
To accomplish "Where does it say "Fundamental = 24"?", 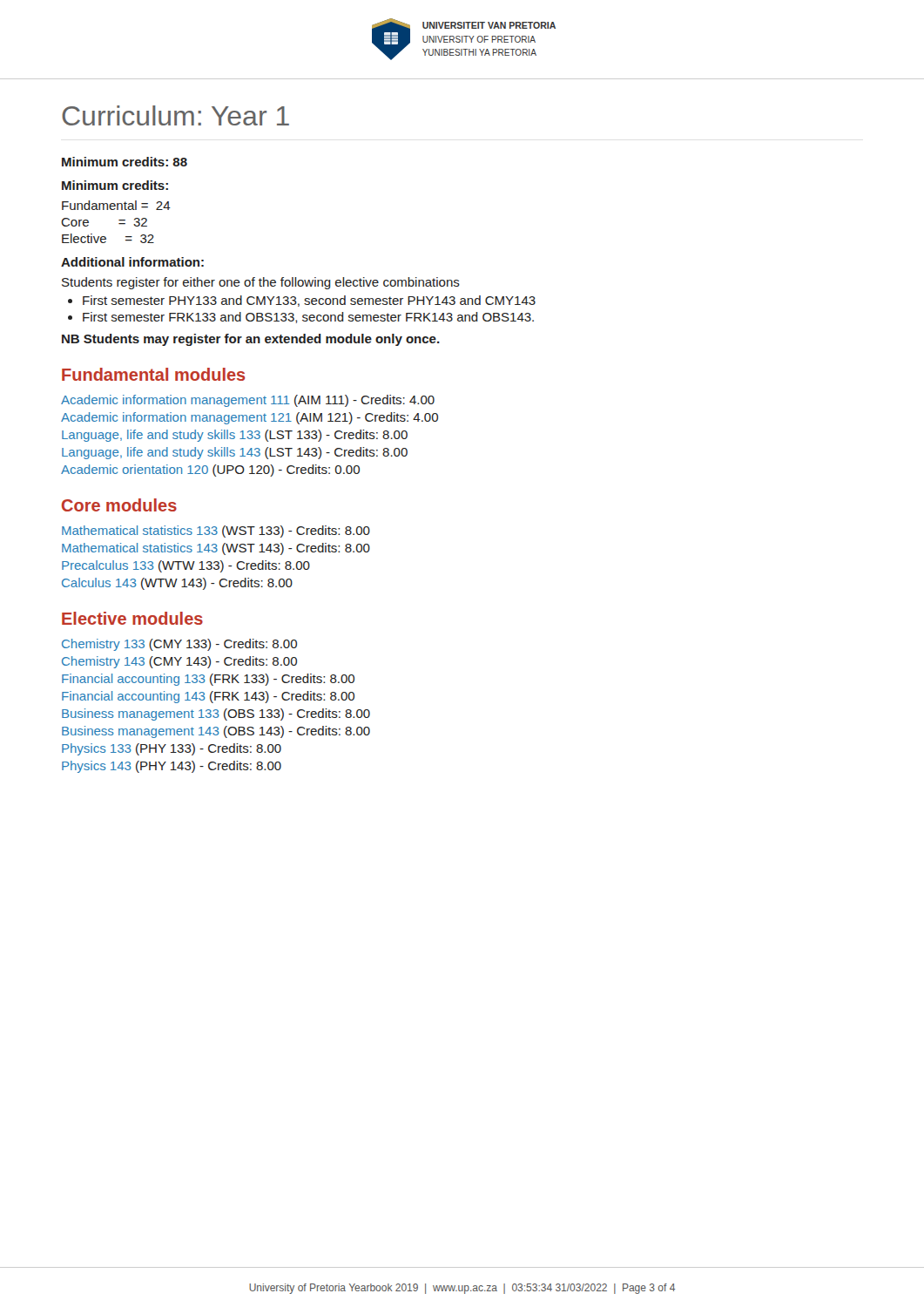I will click(x=116, y=205).
